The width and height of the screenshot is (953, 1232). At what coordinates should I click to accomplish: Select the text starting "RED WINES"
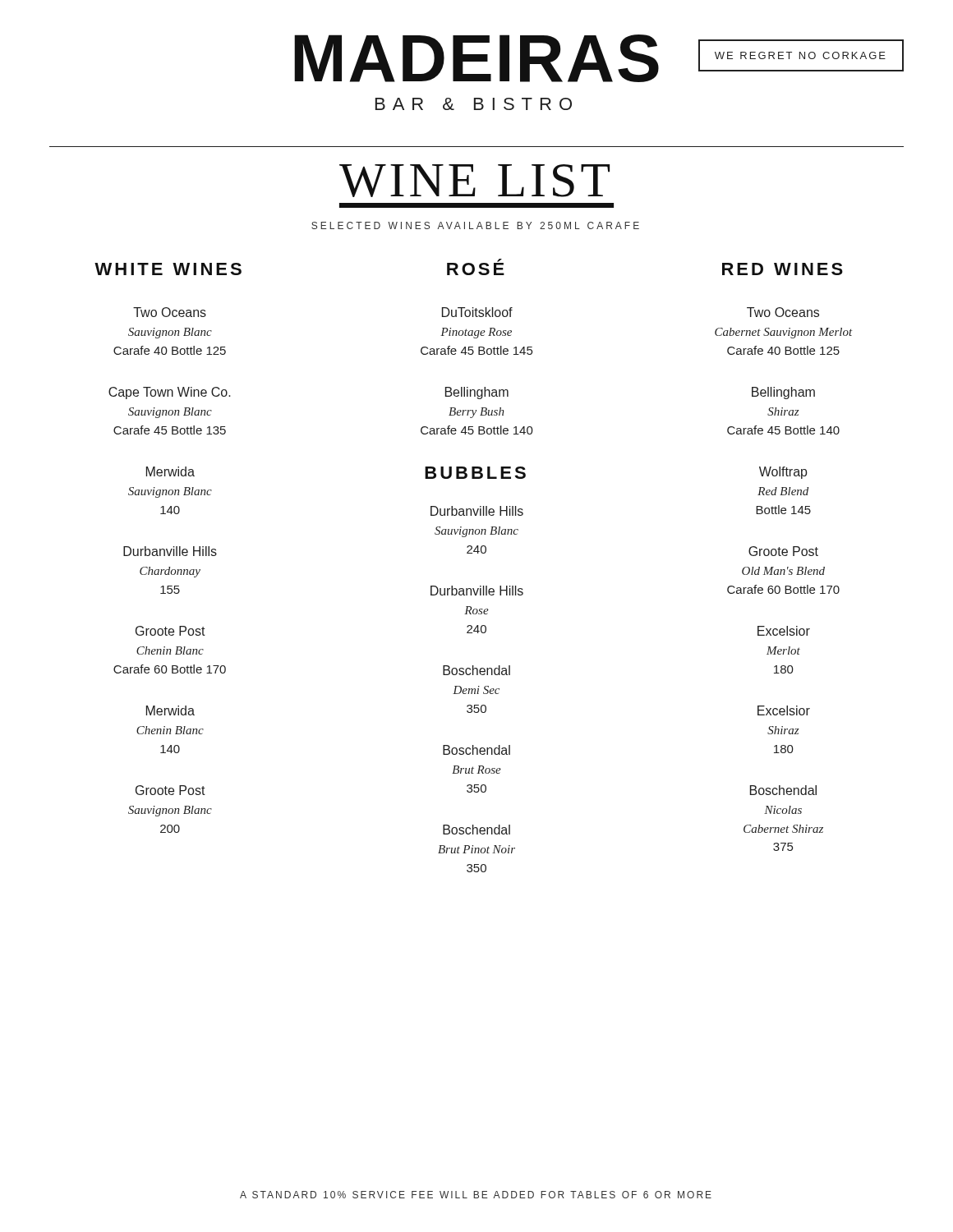[x=783, y=269]
